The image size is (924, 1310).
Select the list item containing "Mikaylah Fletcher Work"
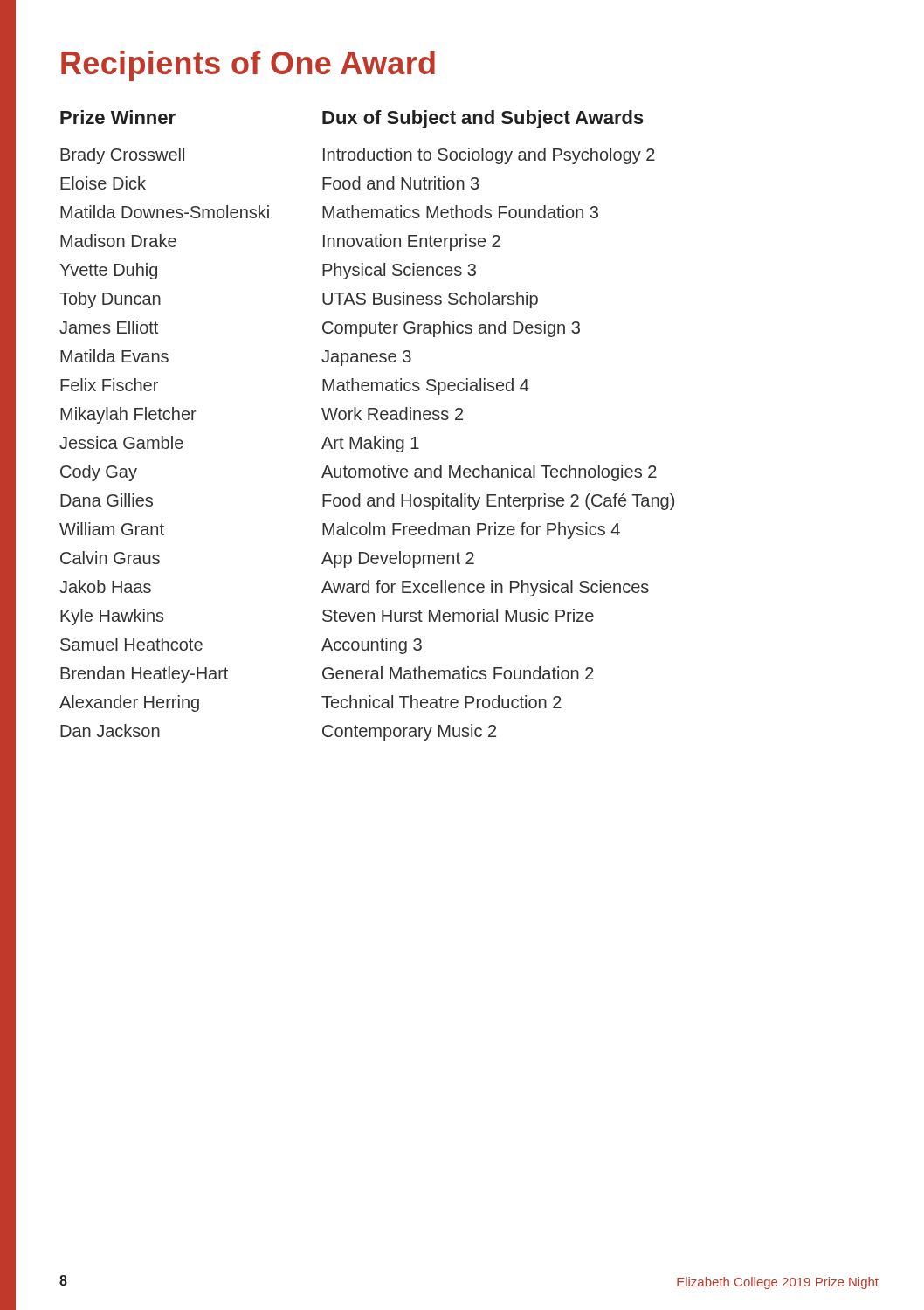121,415
